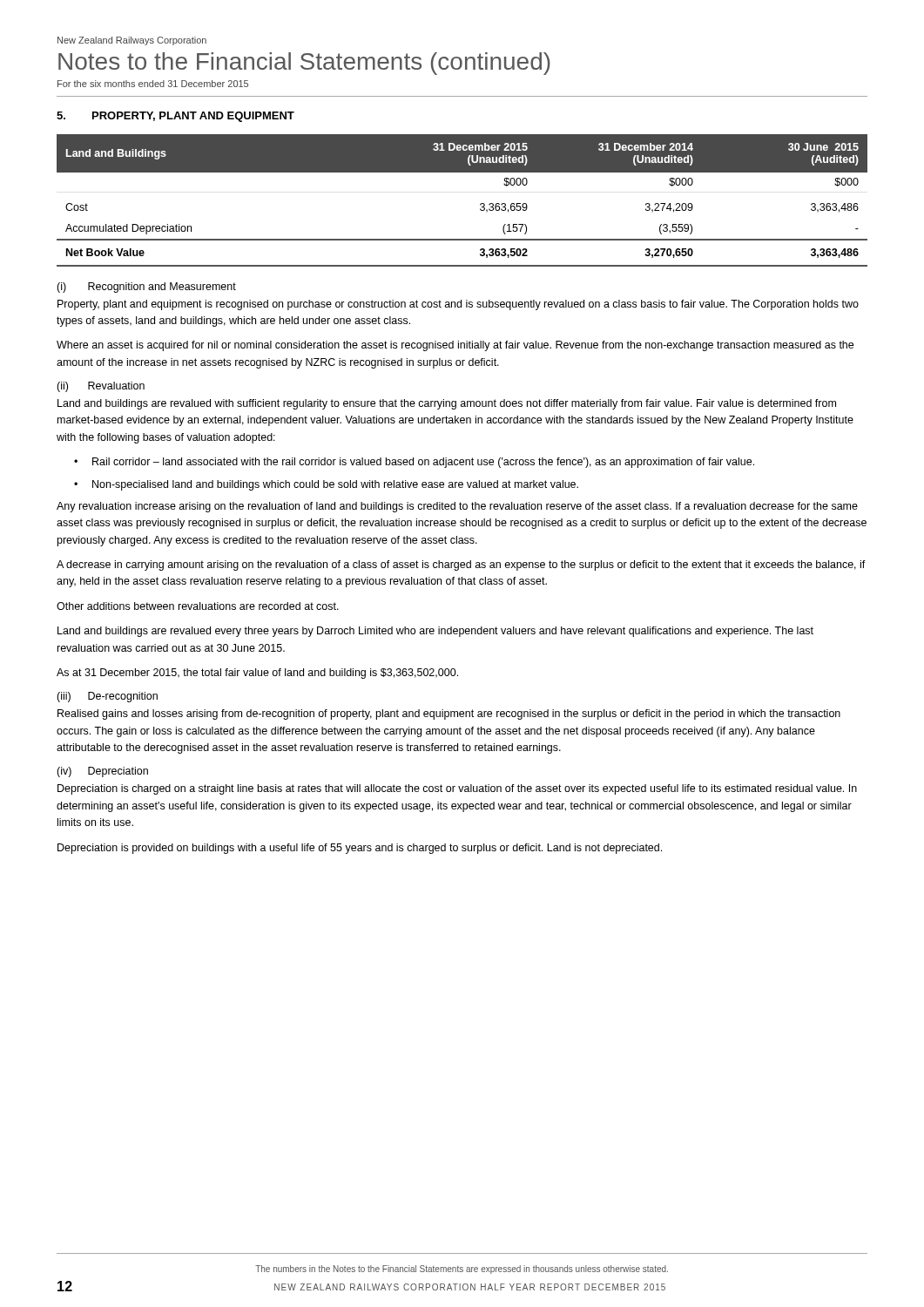Screen dimensions: 1307x924
Task: Locate the text containing "(i) Recognition and Measurement"
Action: 146,286
